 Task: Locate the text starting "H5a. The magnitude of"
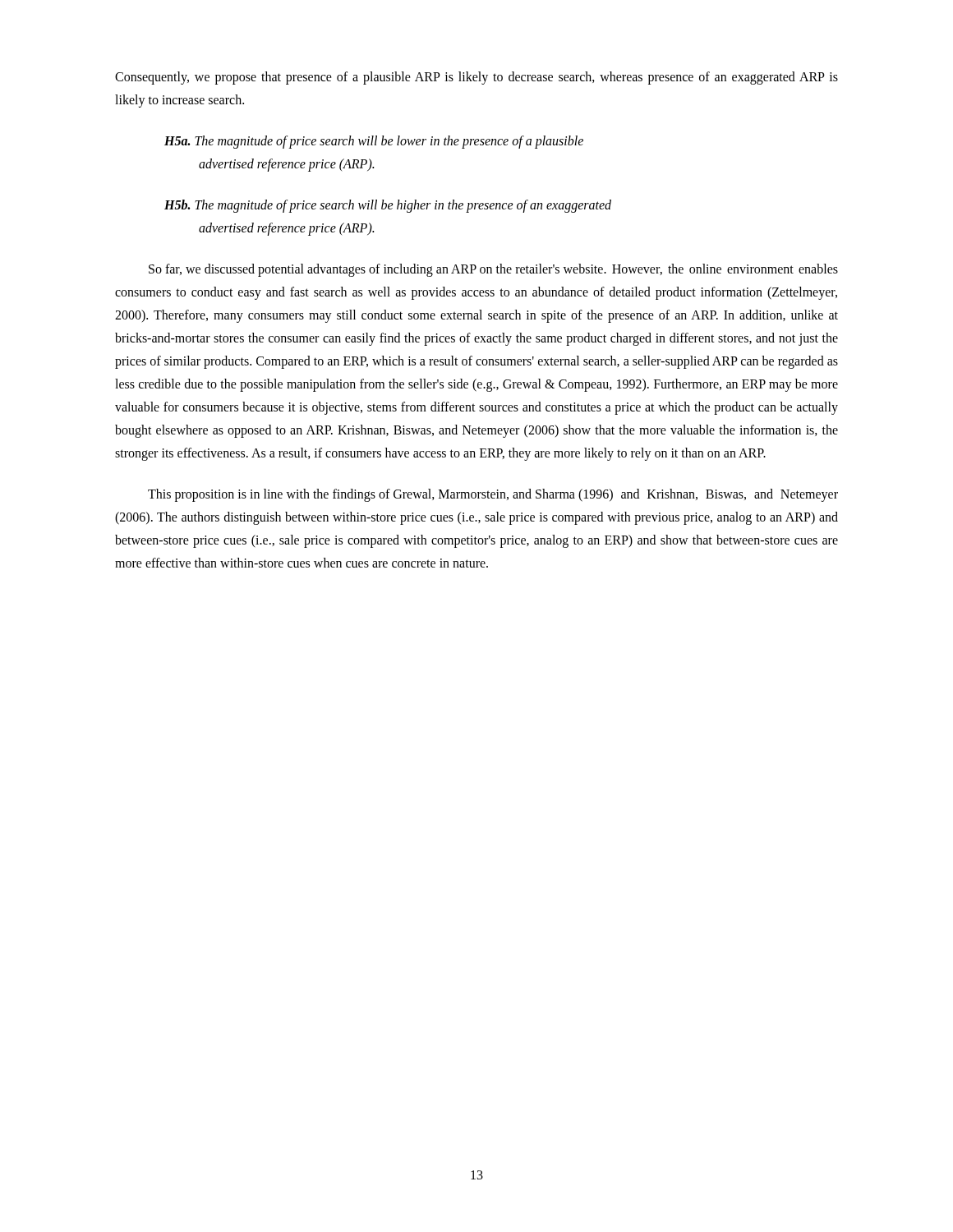[501, 155]
